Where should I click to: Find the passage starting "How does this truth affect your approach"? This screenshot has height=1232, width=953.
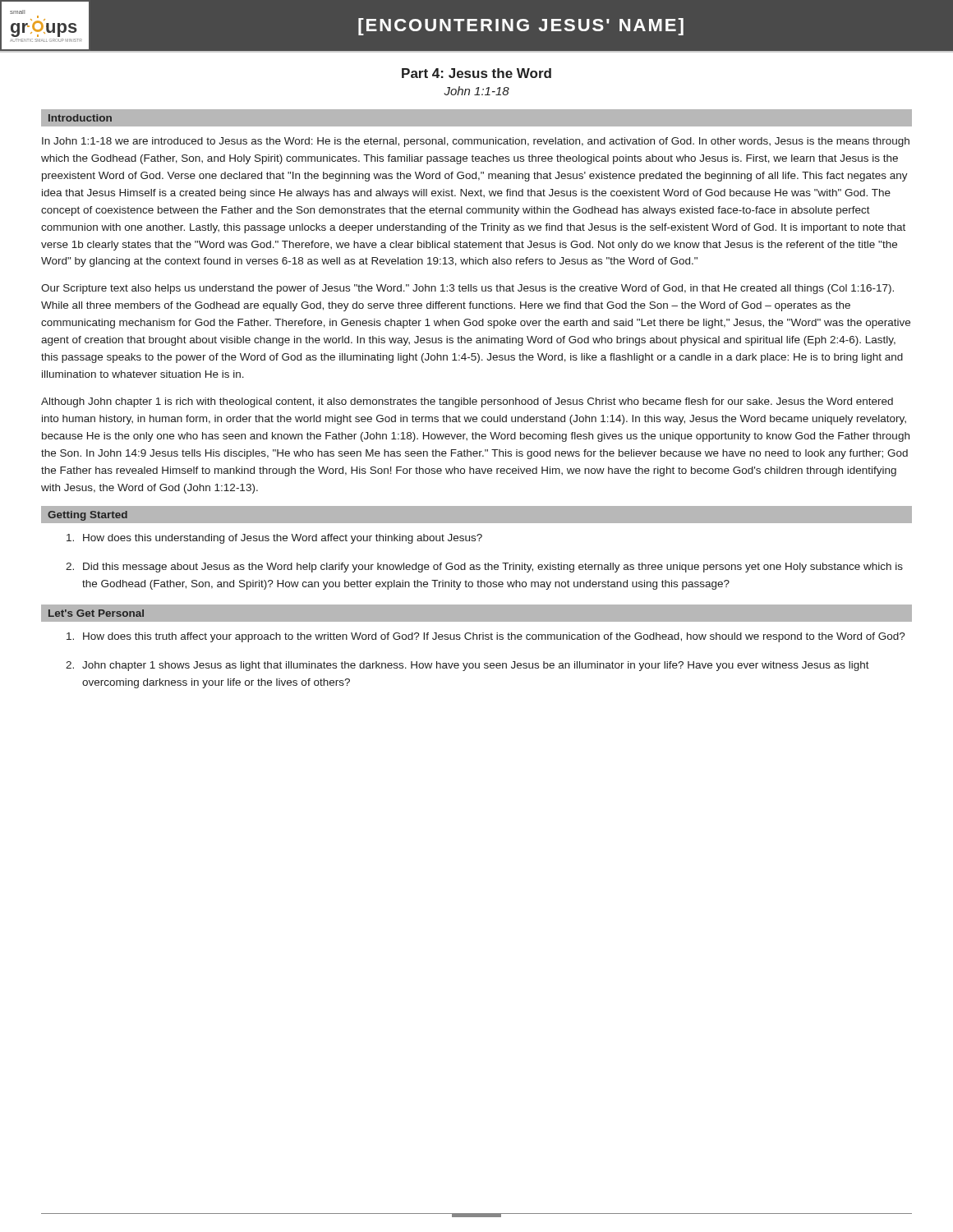pyautogui.click(x=487, y=637)
